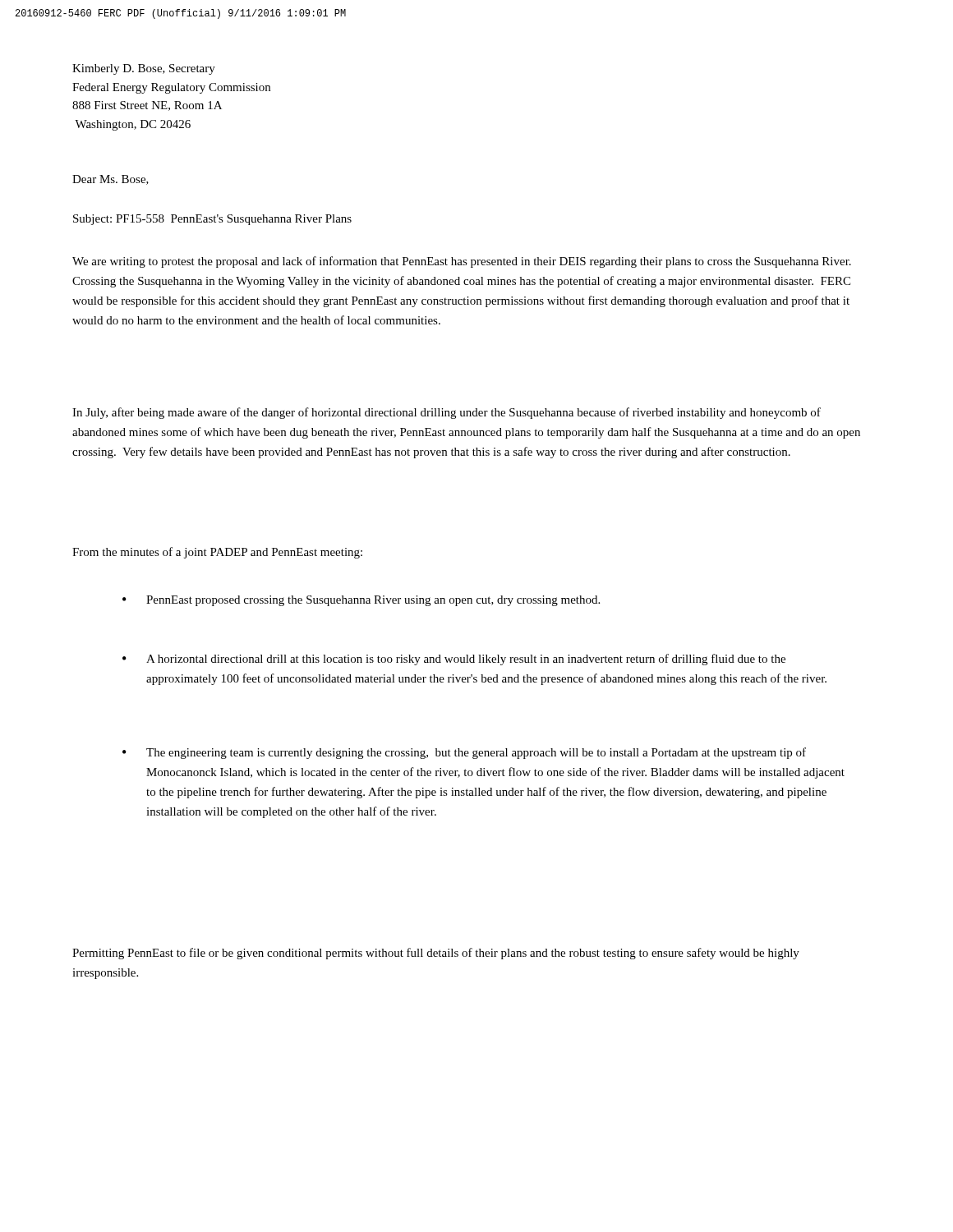Find the block on this page that starts "• PennEast proposed crossing the"
Image resolution: width=953 pixels, height=1232 pixels.
483,600
